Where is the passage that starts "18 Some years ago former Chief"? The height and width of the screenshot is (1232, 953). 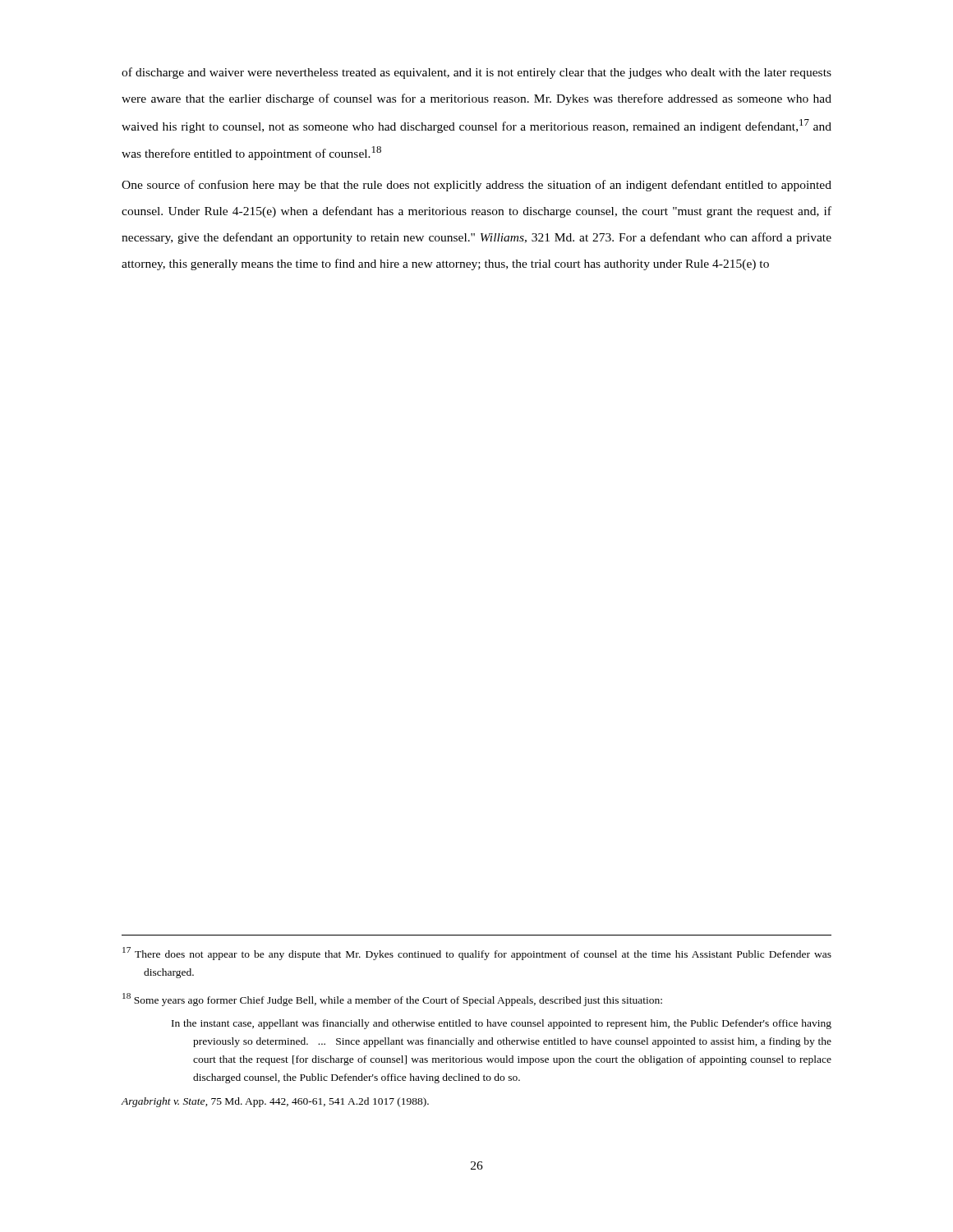(x=476, y=1050)
